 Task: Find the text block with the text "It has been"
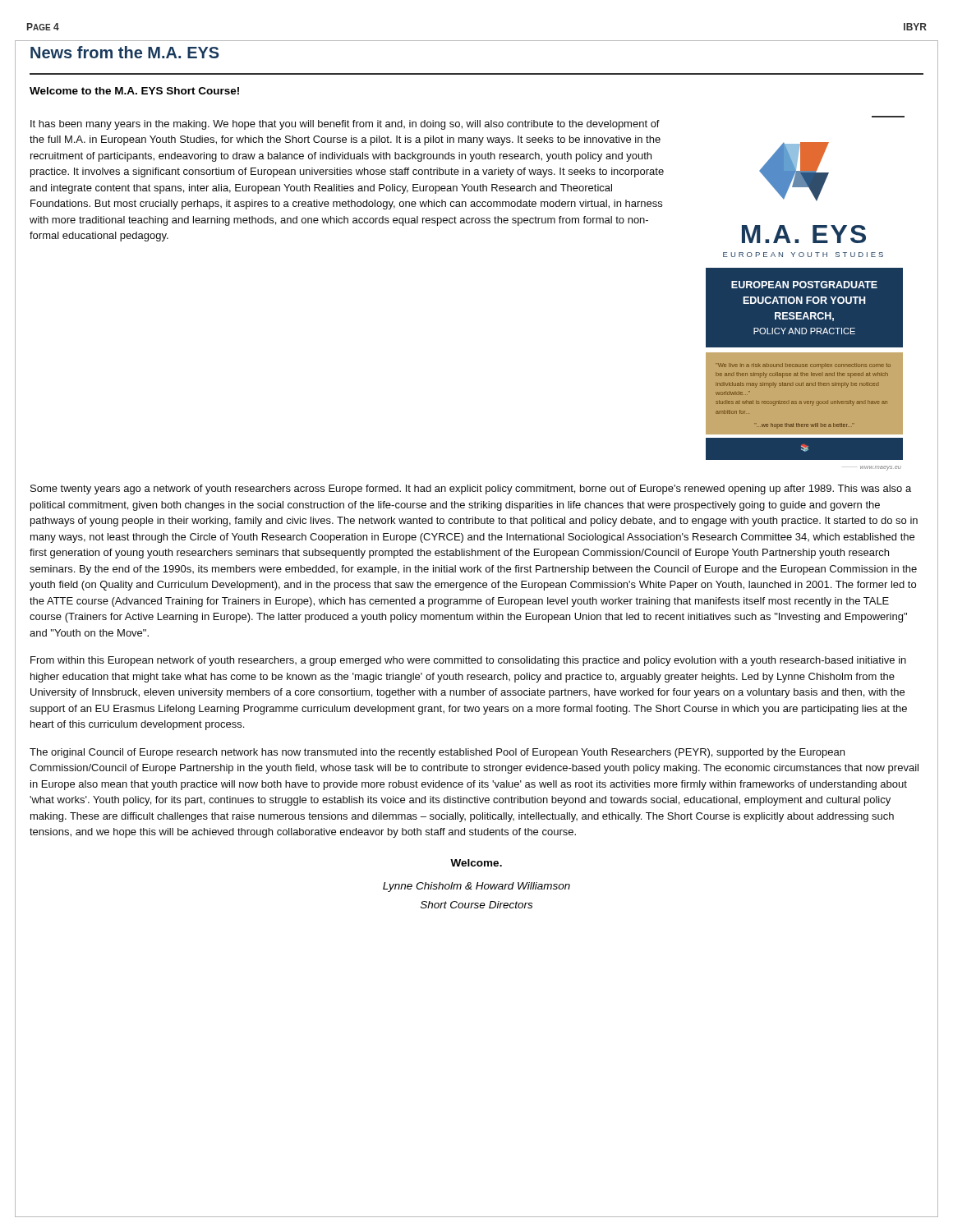(x=347, y=179)
